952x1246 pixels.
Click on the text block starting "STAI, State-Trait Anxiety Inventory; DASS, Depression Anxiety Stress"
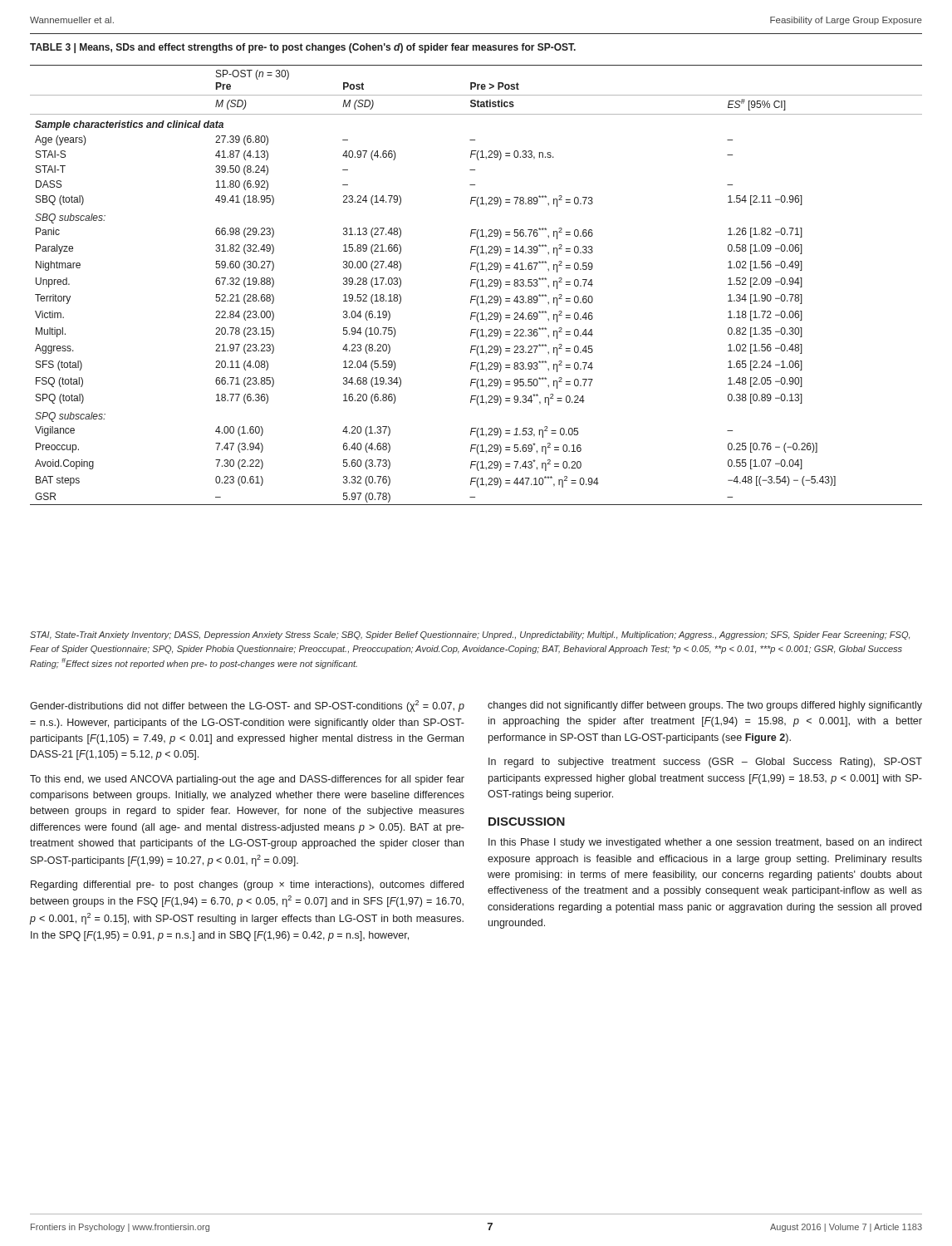476,649
